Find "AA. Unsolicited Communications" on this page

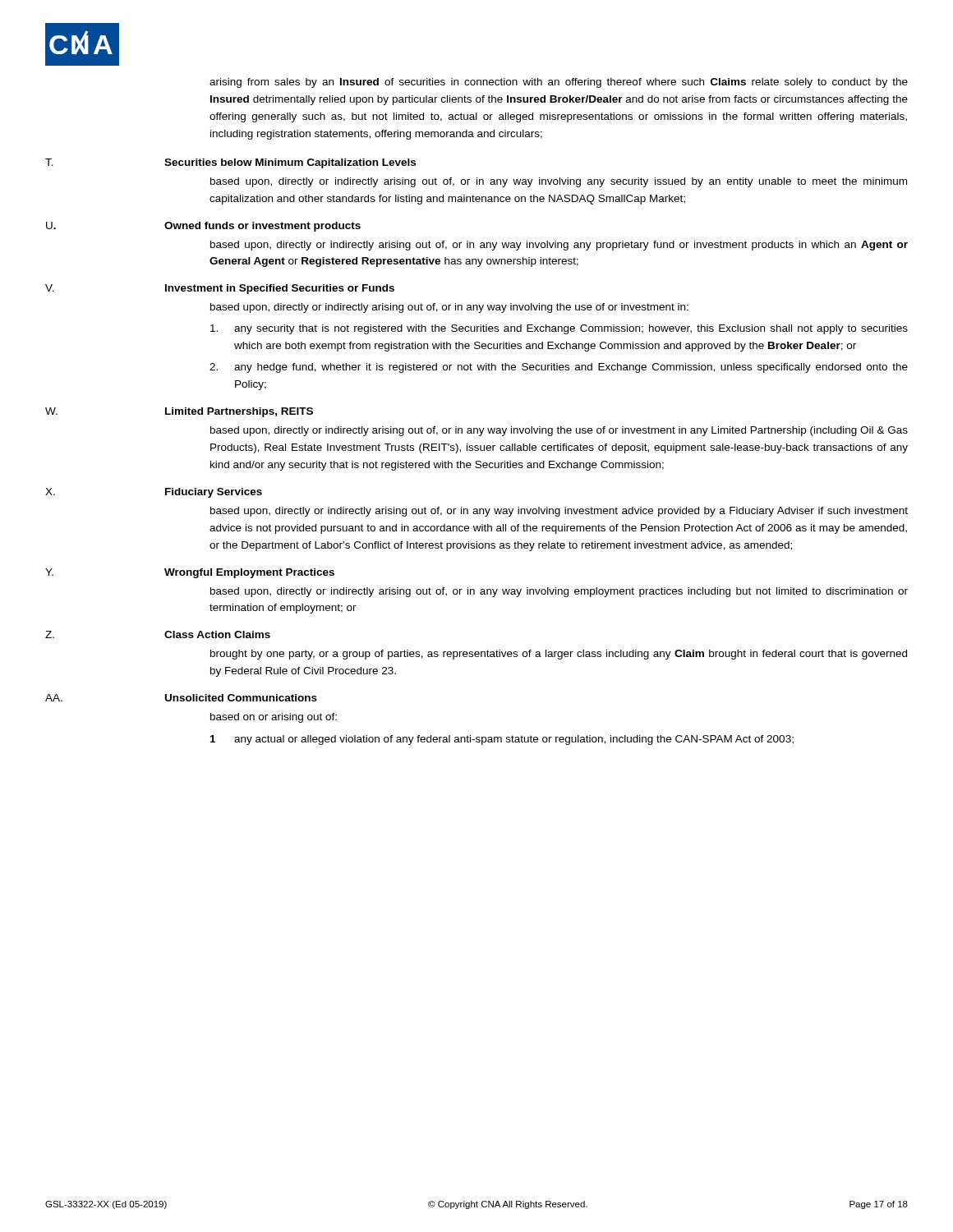click(x=181, y=698)
